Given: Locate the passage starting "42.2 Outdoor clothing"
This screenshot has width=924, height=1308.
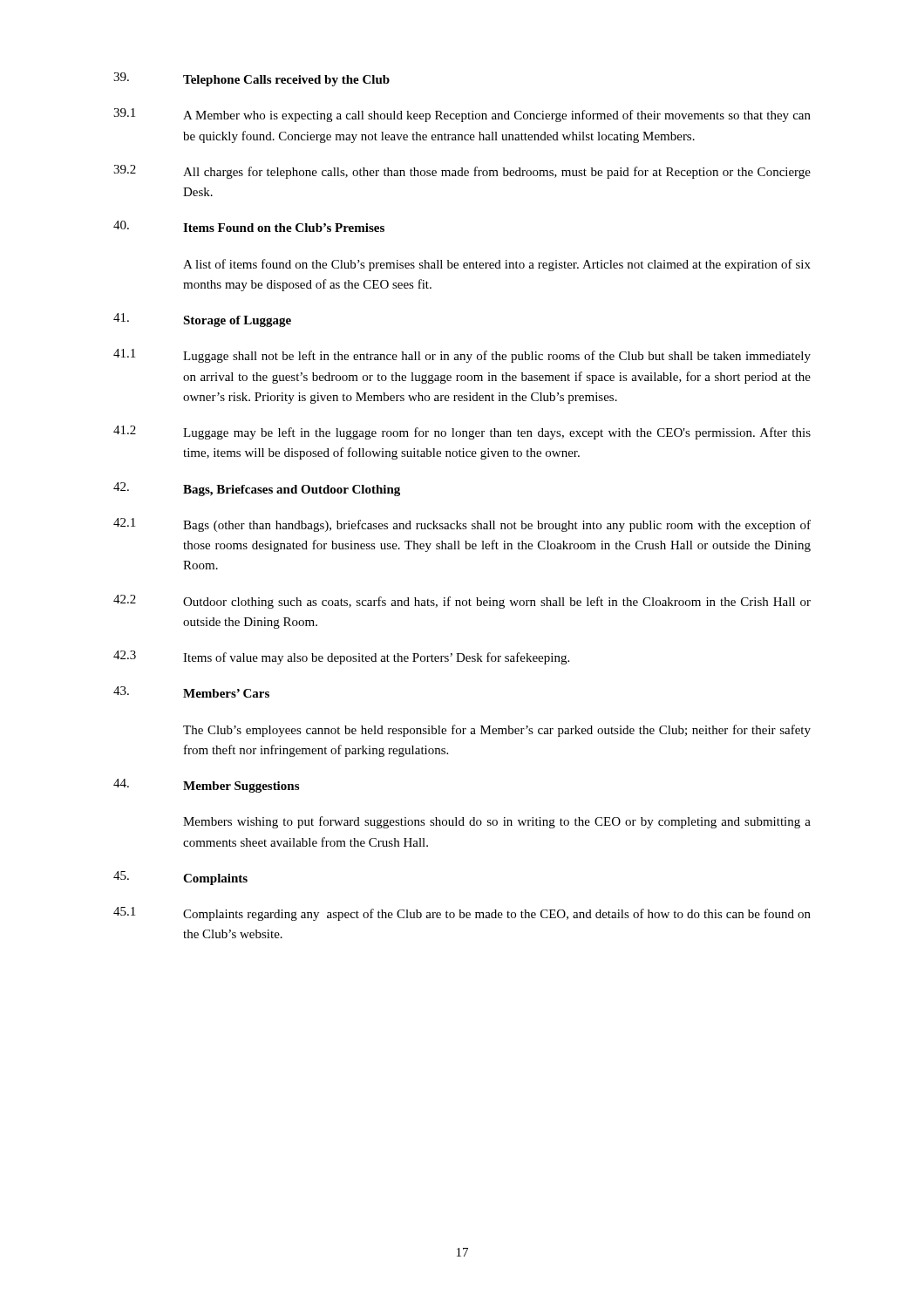Looking at the screenshot, I should point(462,612).
